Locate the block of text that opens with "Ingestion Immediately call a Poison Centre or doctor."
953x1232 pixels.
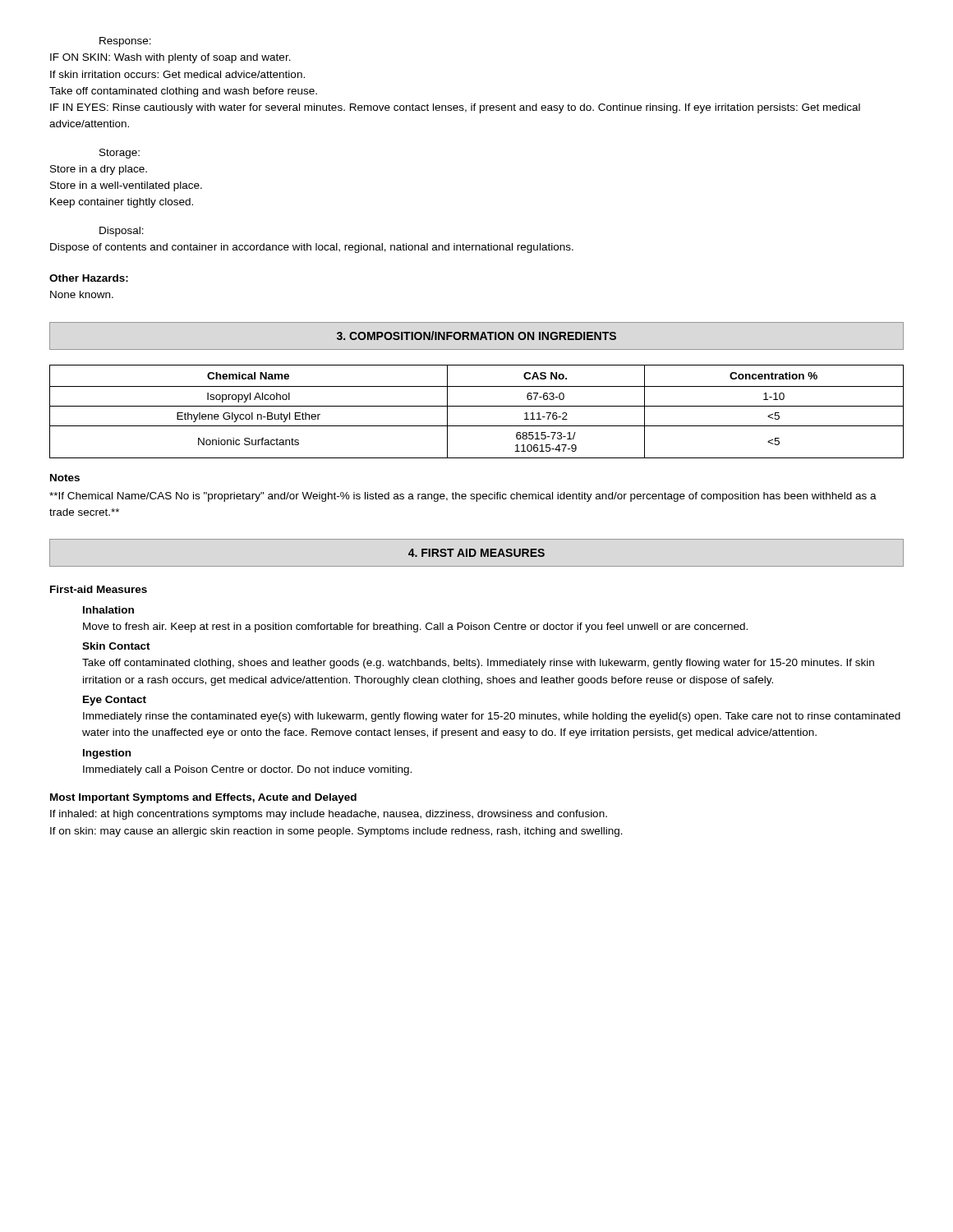(107, 754)
